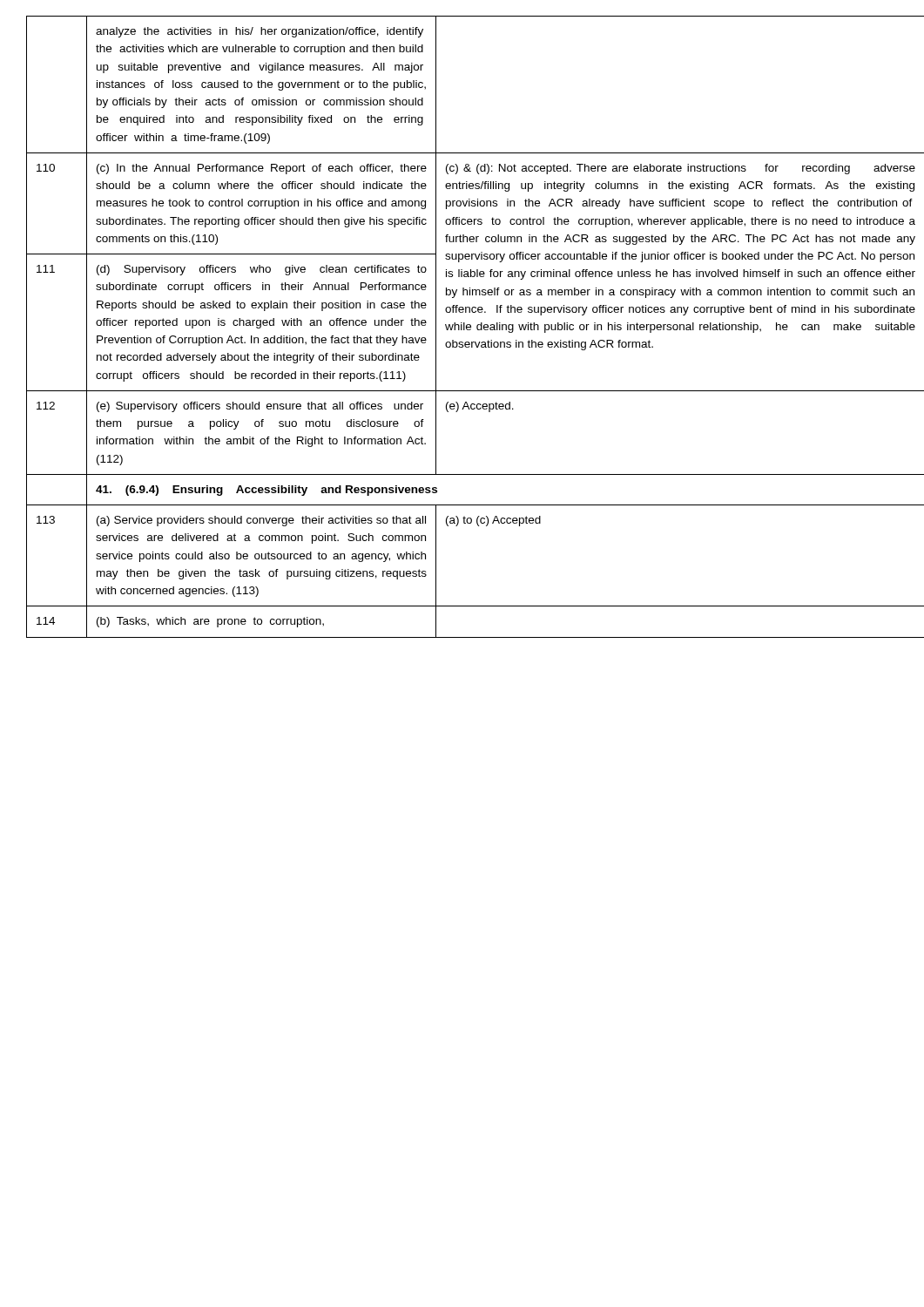Viewport: 924px width, 1307px height.
Task: Point to the block beginning "(a) Service providers should"
Action: pyautogui.click(x=261, y=555)
